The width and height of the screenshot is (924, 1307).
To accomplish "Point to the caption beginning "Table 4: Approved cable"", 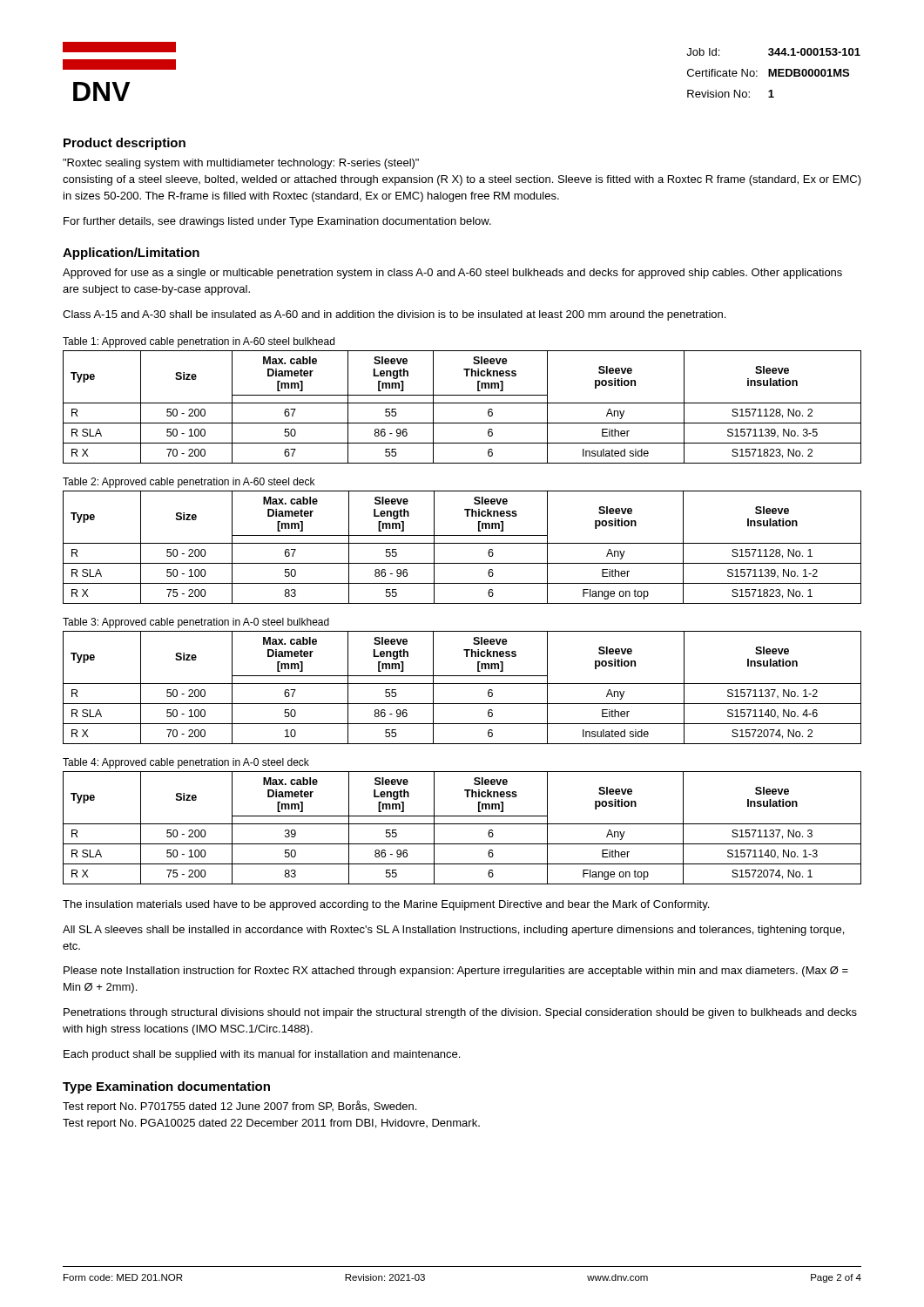I will 186,762.
